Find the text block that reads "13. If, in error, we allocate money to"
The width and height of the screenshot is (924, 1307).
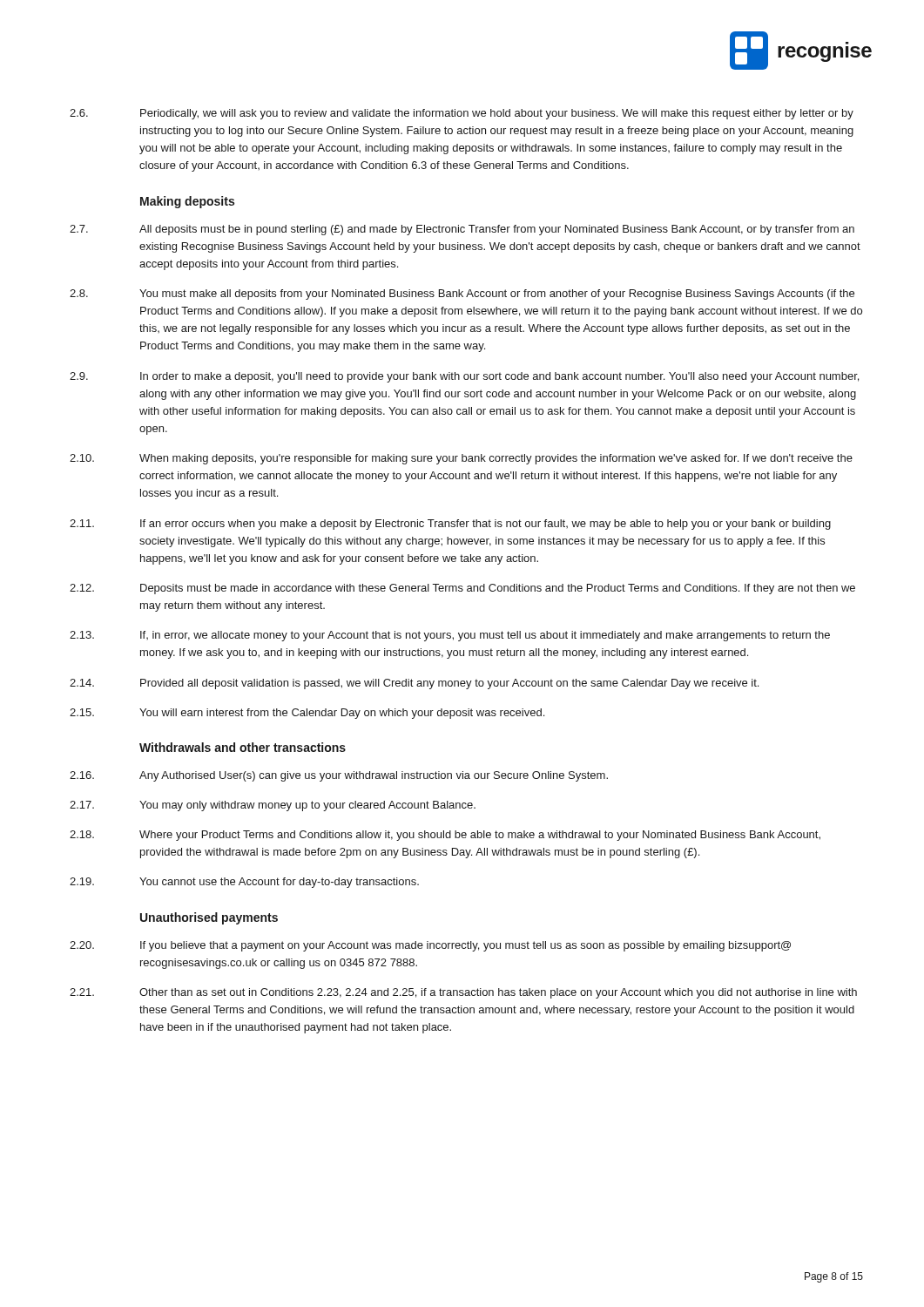[x=466, y=644]
